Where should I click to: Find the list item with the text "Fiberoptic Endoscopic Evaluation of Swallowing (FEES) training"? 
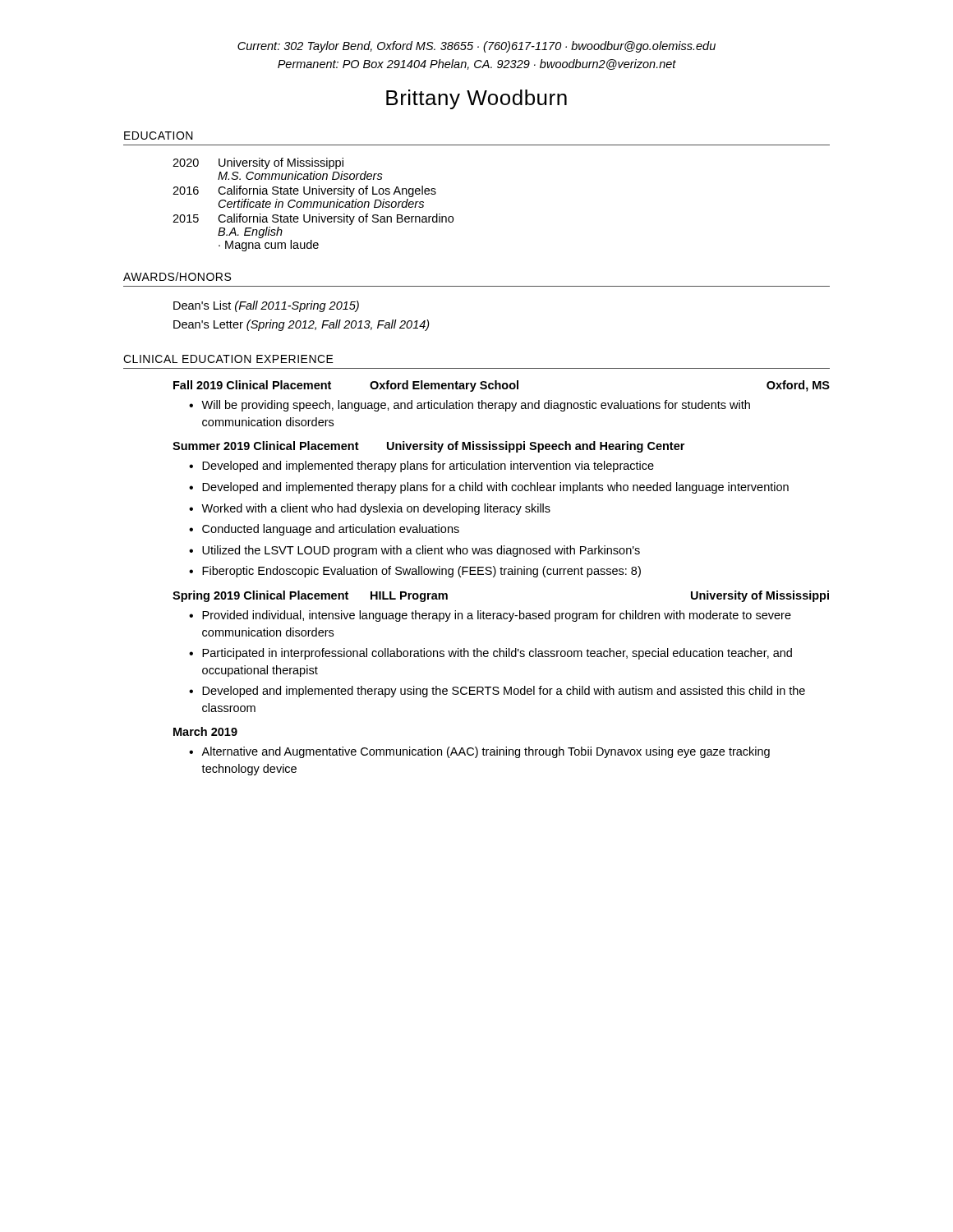coord(516,572)
